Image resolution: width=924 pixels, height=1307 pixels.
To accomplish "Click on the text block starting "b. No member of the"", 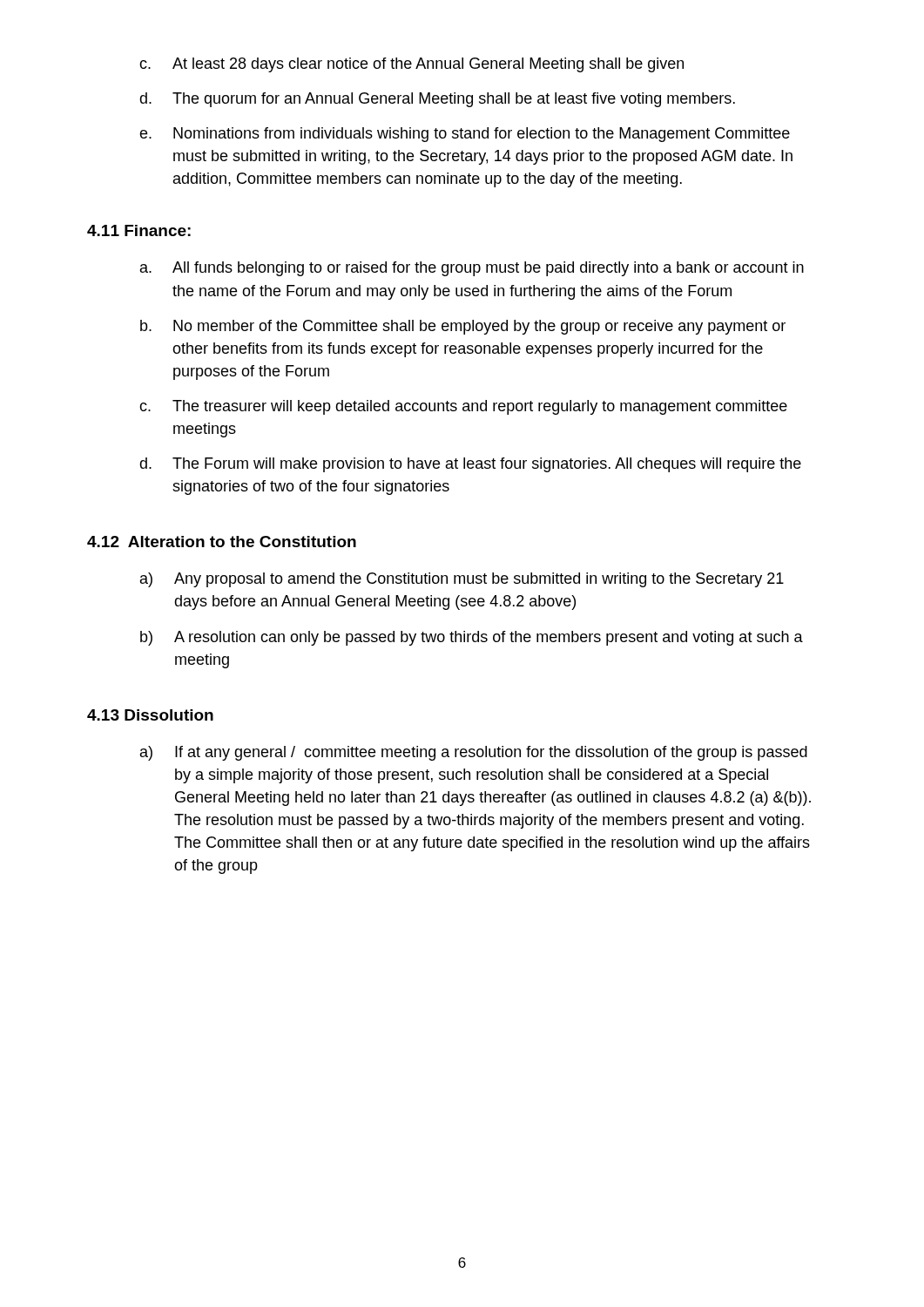I will [479, 348].
